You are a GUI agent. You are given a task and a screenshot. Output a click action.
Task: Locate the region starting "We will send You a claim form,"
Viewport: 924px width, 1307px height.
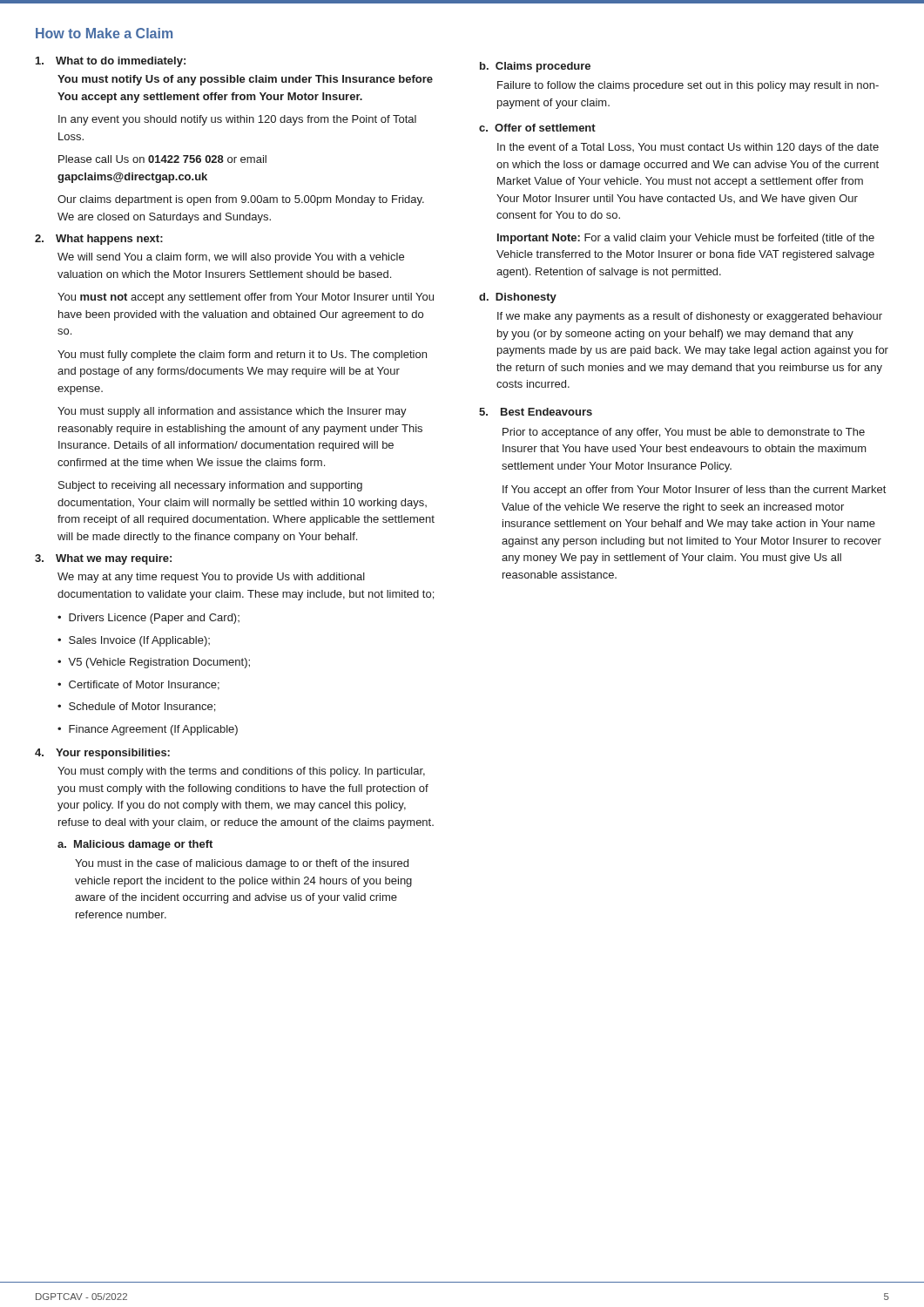(x=231, y=258)
